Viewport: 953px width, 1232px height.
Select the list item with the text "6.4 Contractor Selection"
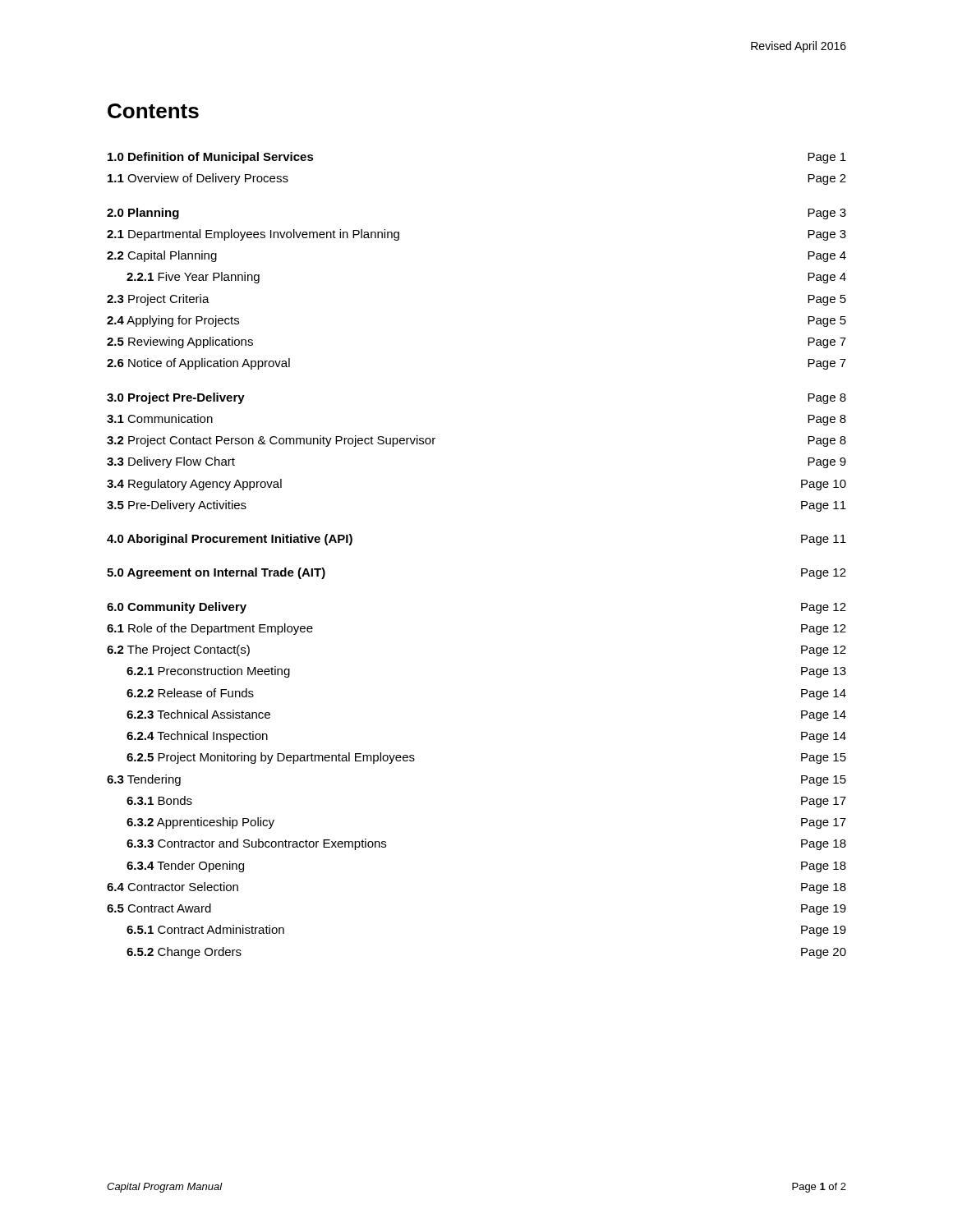click(162, 887)
